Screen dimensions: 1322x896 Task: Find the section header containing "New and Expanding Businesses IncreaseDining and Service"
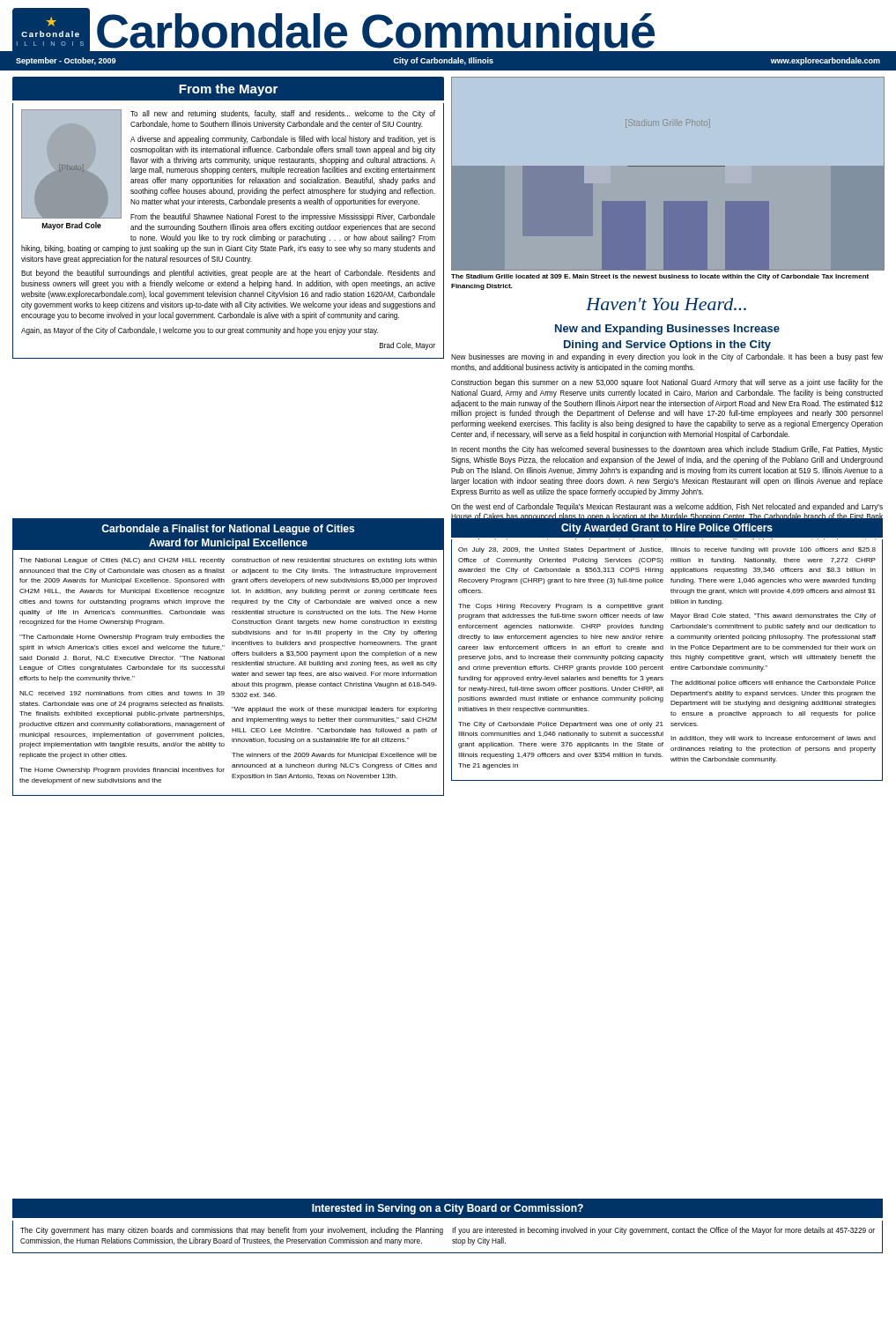(667, 336)
